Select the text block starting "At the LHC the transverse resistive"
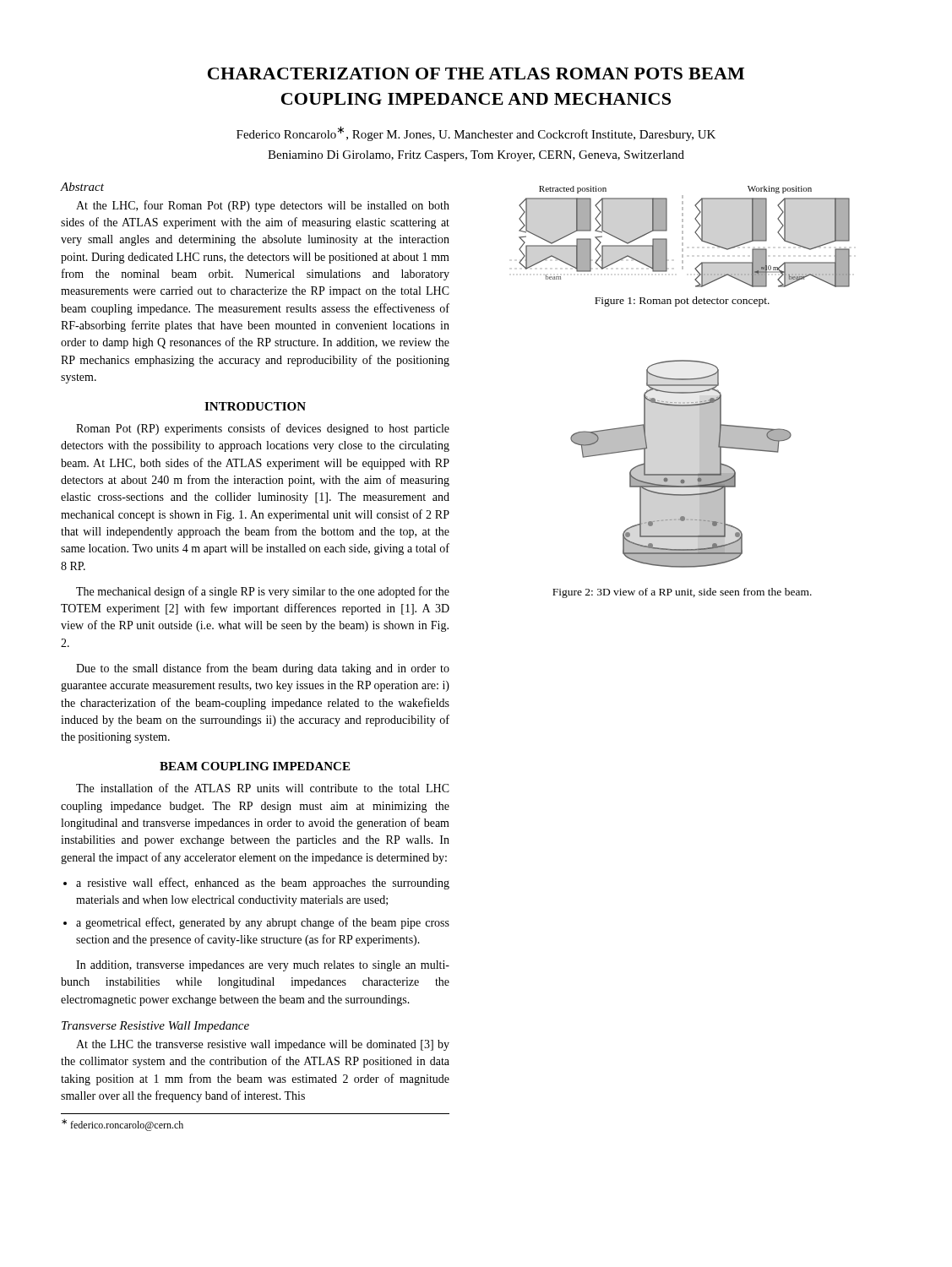Image resolution: width=952 pixels, height=1267 pixels. 255,1070
